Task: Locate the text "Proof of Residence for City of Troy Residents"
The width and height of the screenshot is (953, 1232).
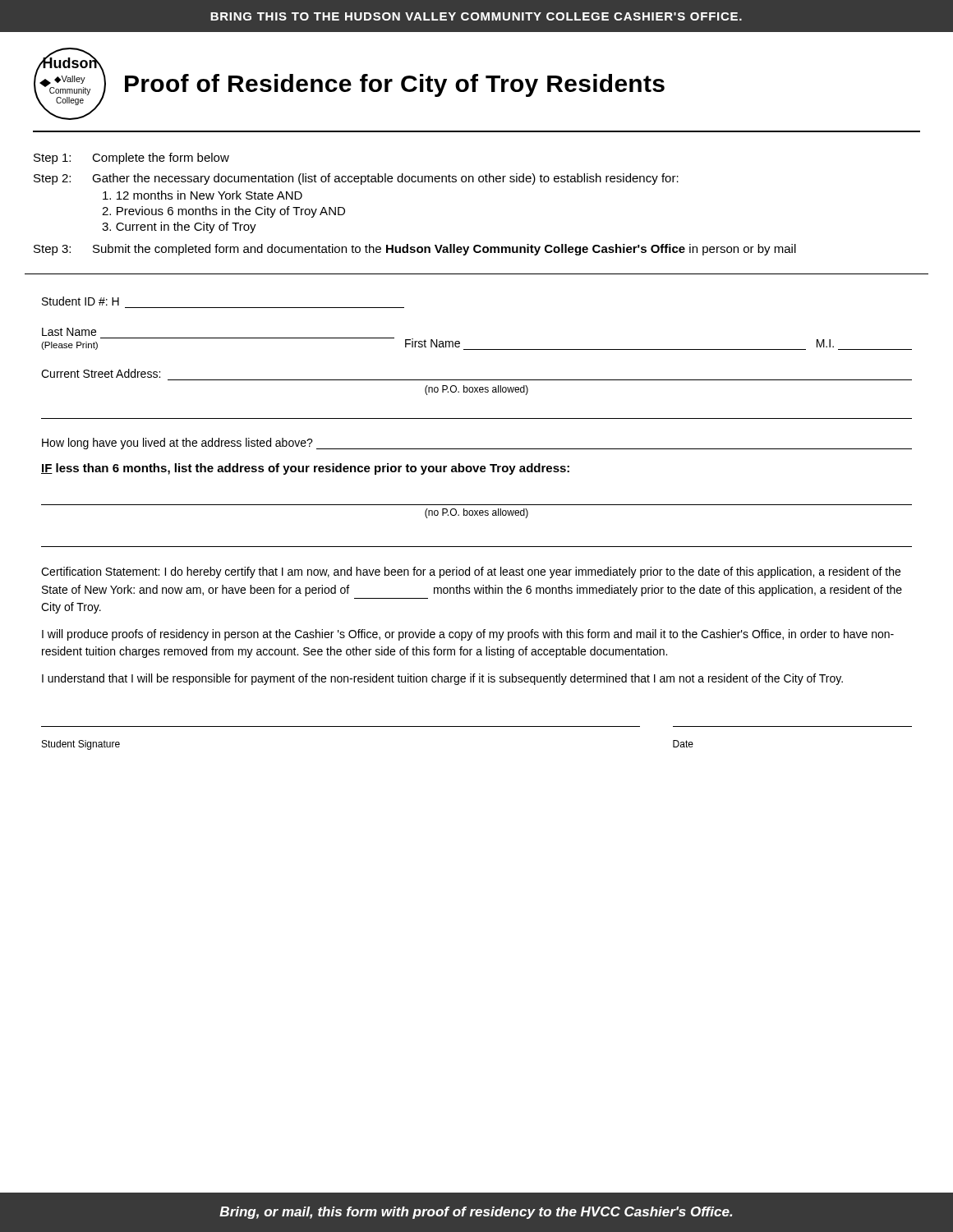Action: point(394,84)
